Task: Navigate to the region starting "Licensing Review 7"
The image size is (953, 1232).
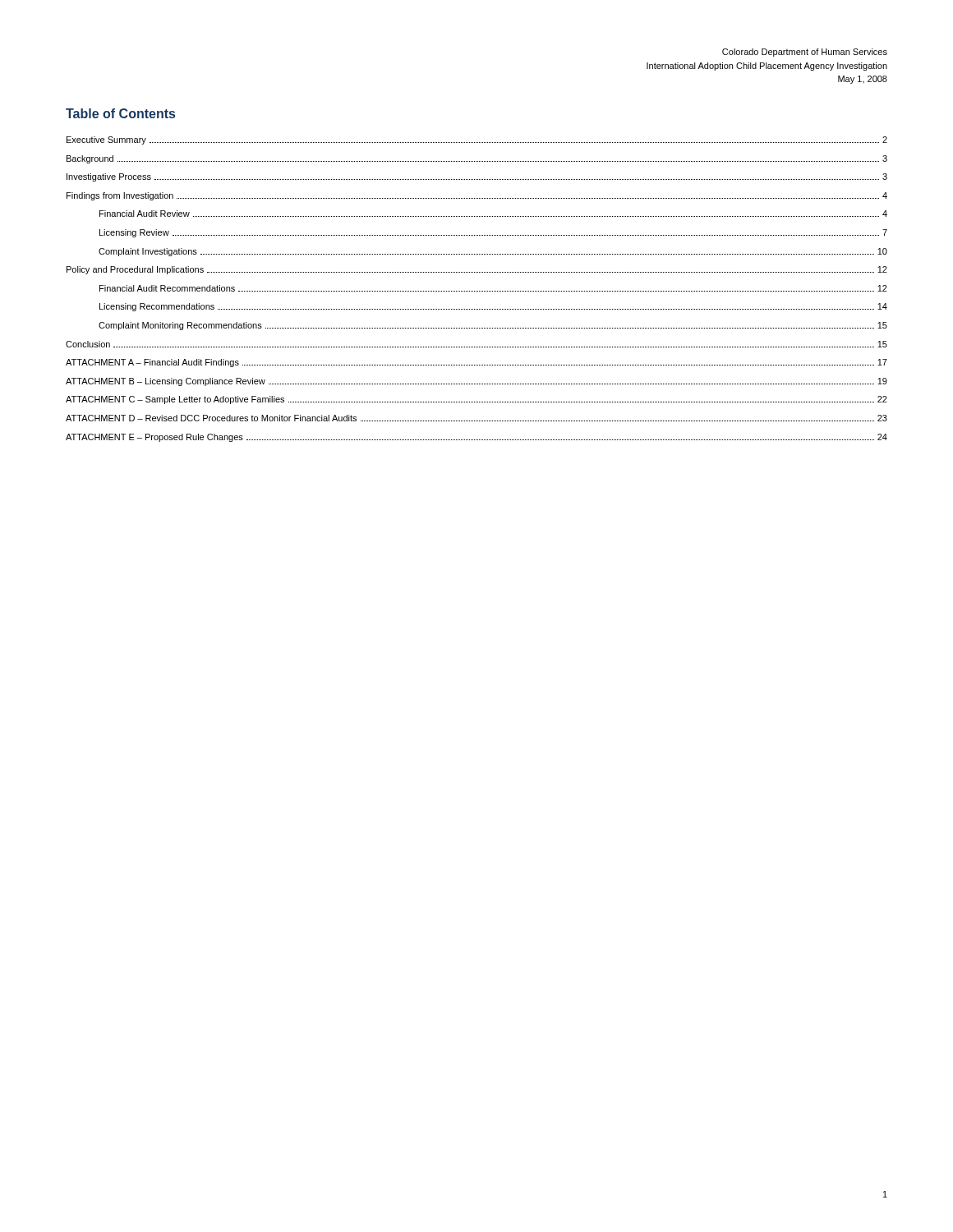Action: [x=493, y=233]
